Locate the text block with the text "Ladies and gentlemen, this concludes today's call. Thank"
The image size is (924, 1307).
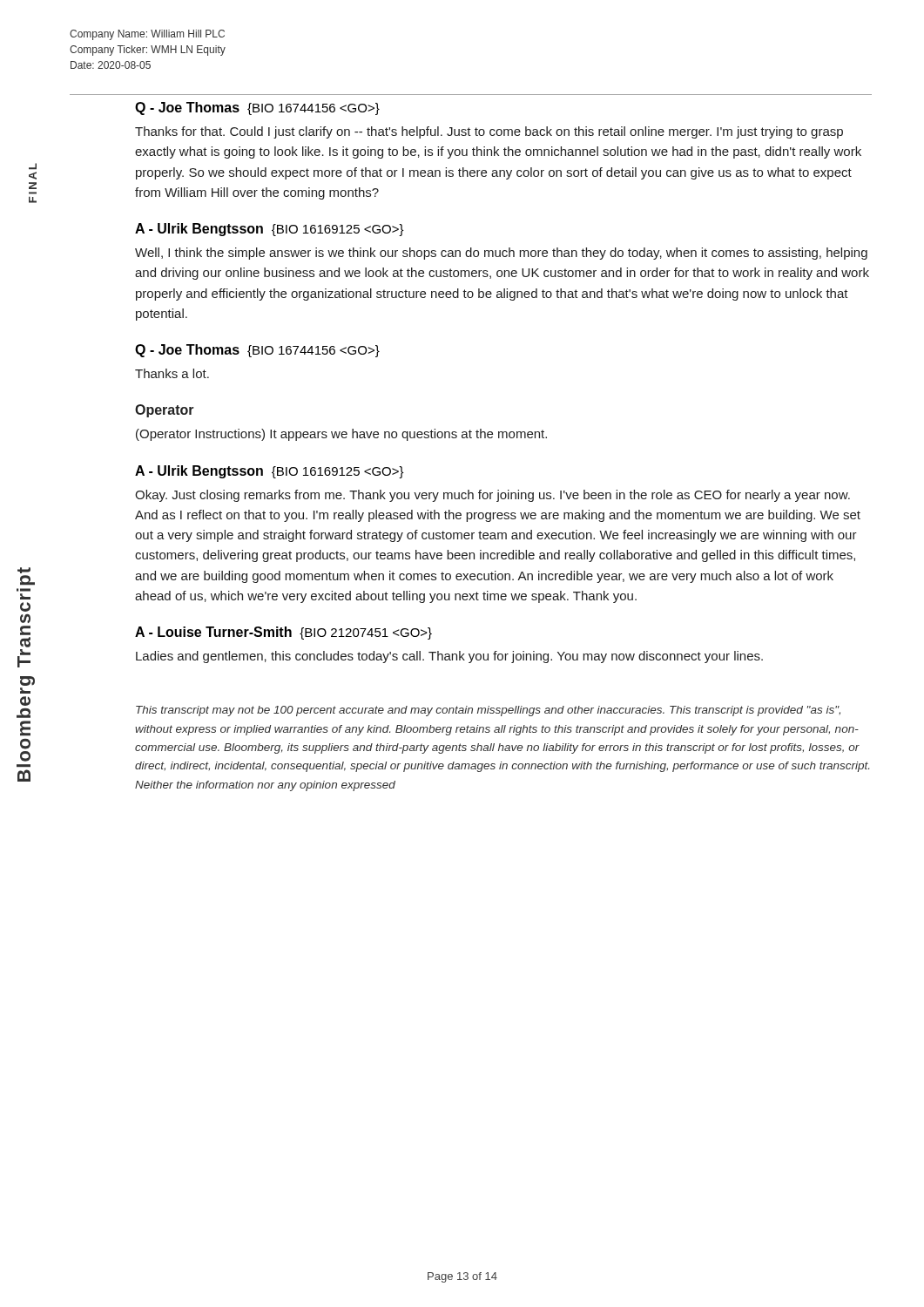click(449, 656)
